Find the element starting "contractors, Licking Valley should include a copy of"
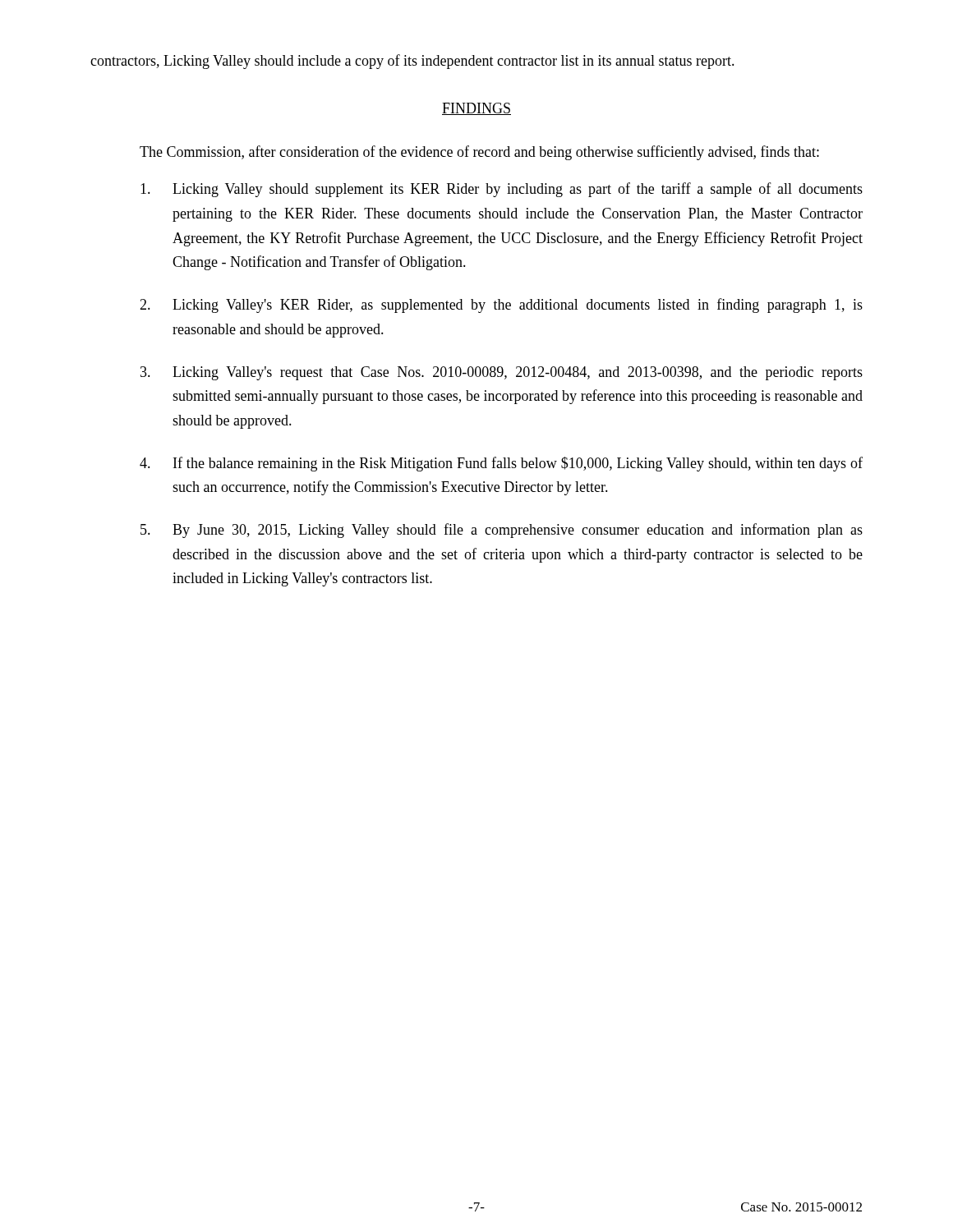The height and width of the screenshot is (1232, 953). (x=413, y=61)
